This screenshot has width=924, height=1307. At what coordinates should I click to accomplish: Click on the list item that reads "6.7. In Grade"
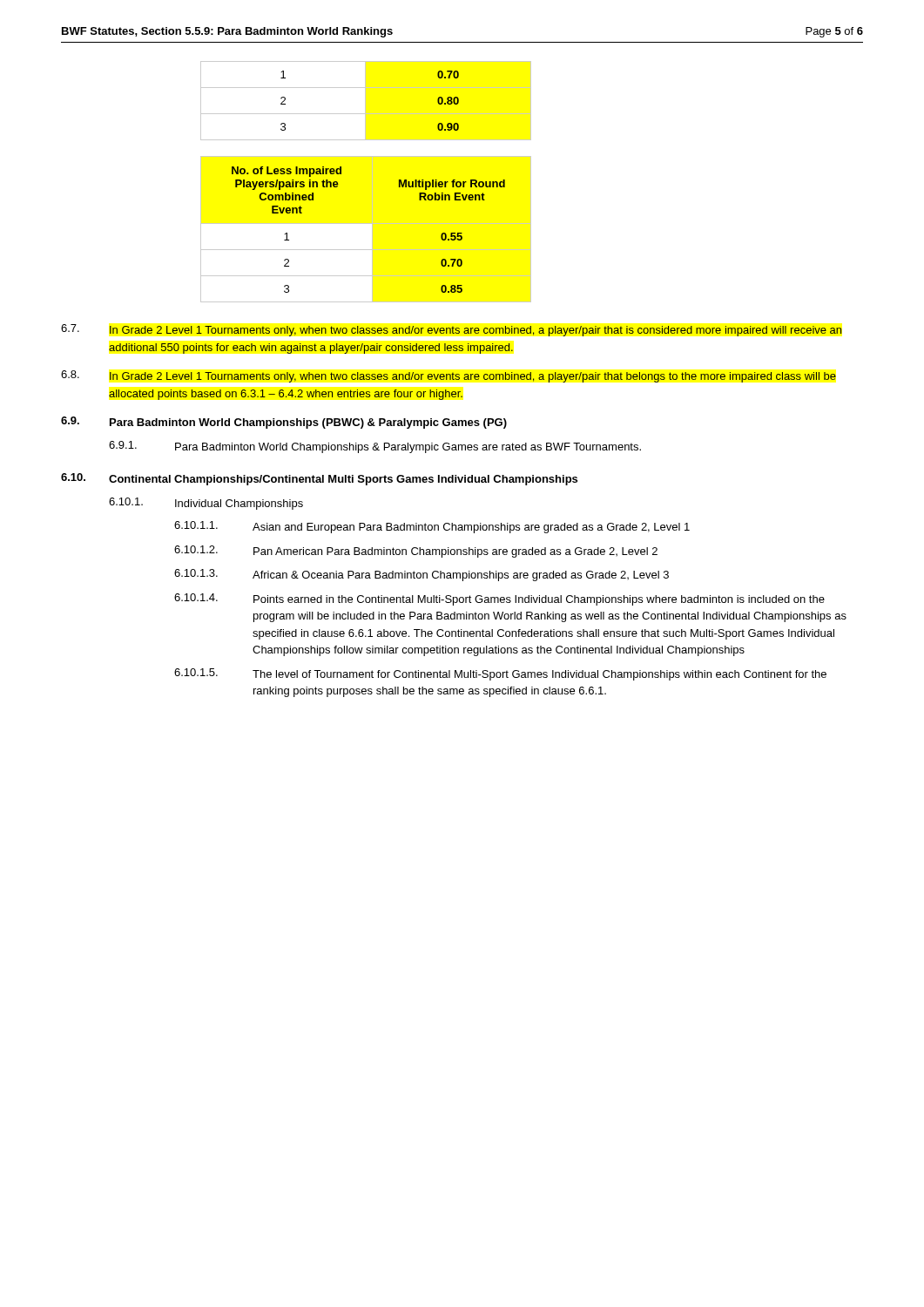point(462,339)
